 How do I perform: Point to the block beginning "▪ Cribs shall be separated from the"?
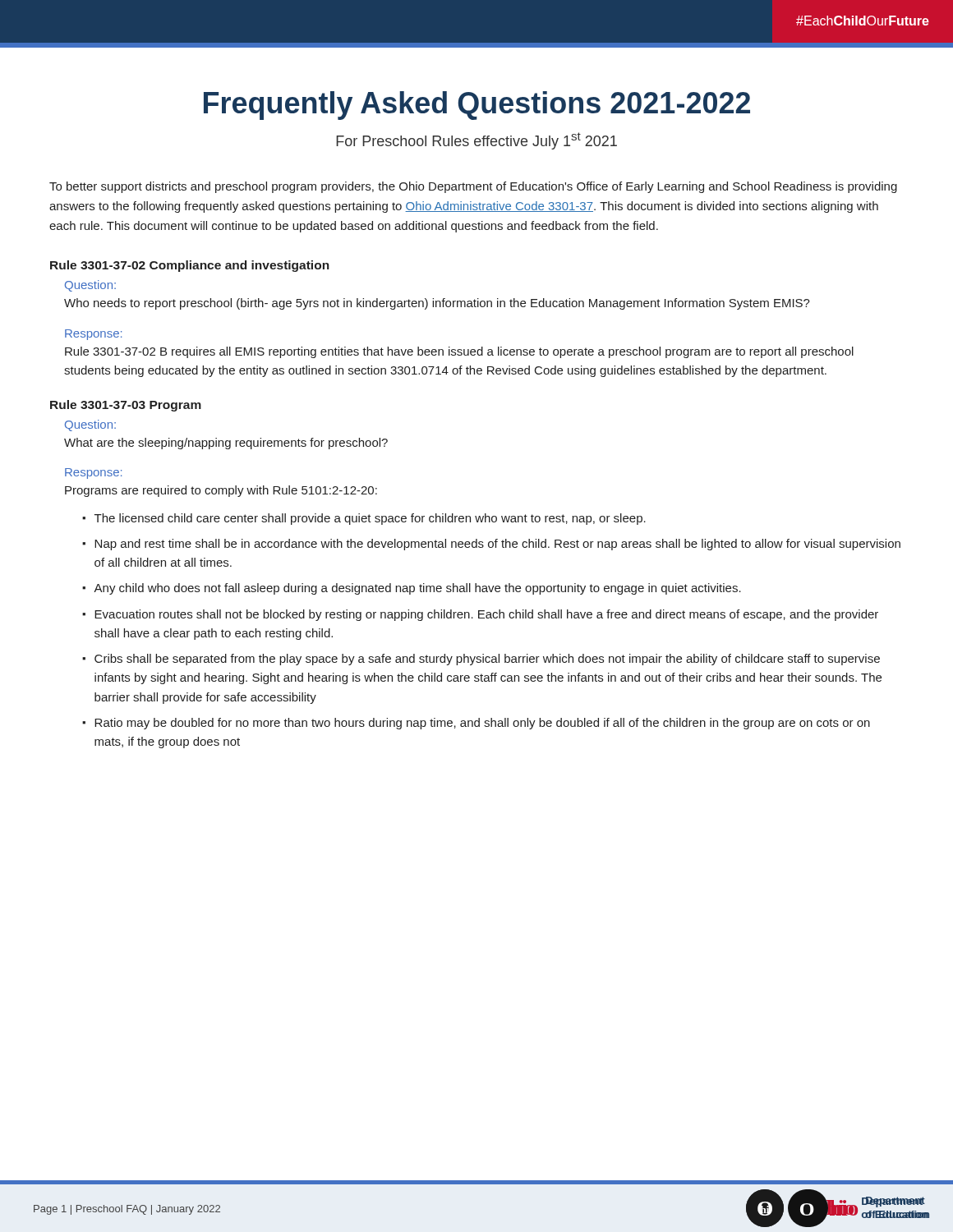(x=493, y=678)
